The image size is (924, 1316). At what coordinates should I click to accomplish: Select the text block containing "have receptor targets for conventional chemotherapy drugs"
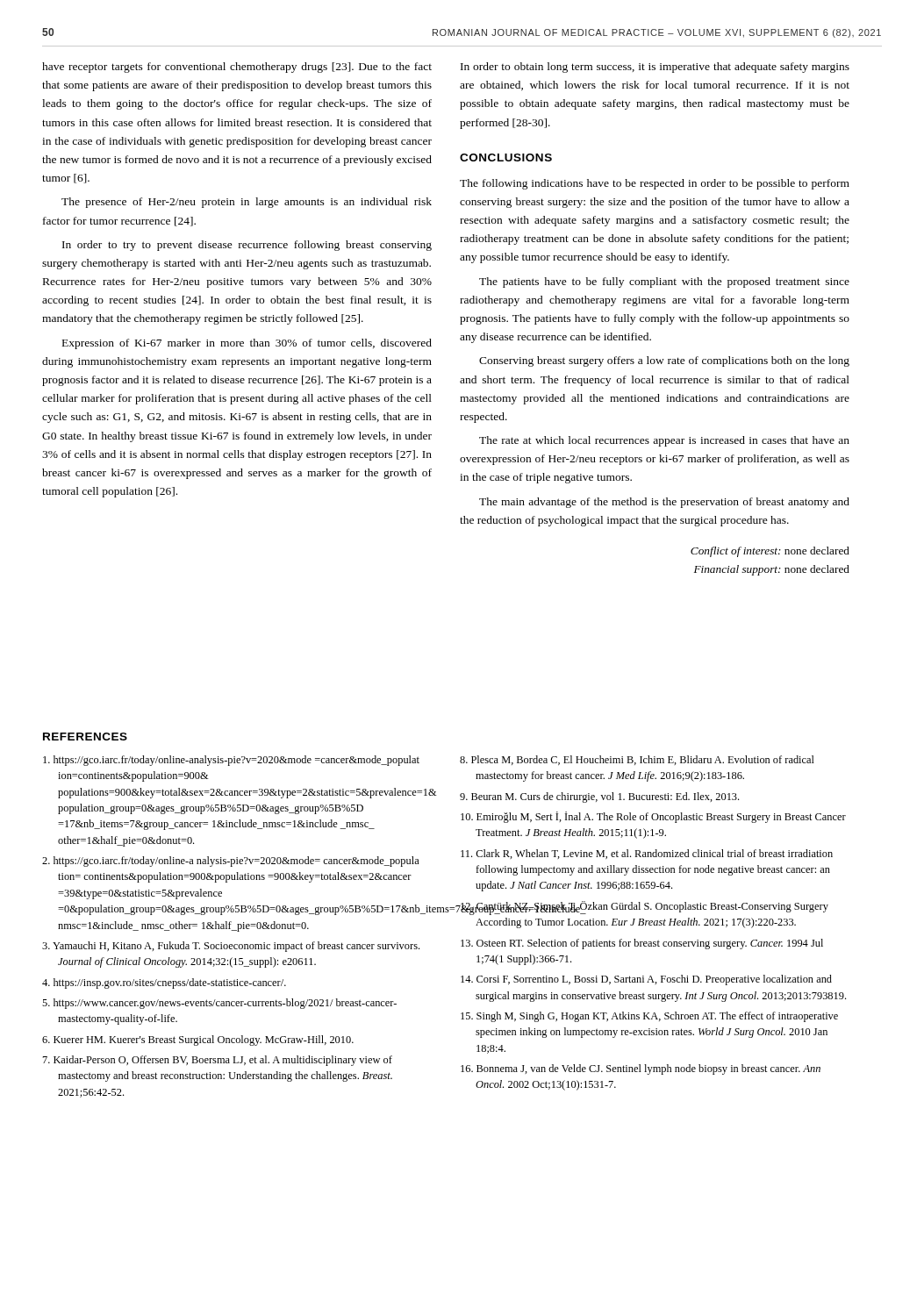pos(237,279)
